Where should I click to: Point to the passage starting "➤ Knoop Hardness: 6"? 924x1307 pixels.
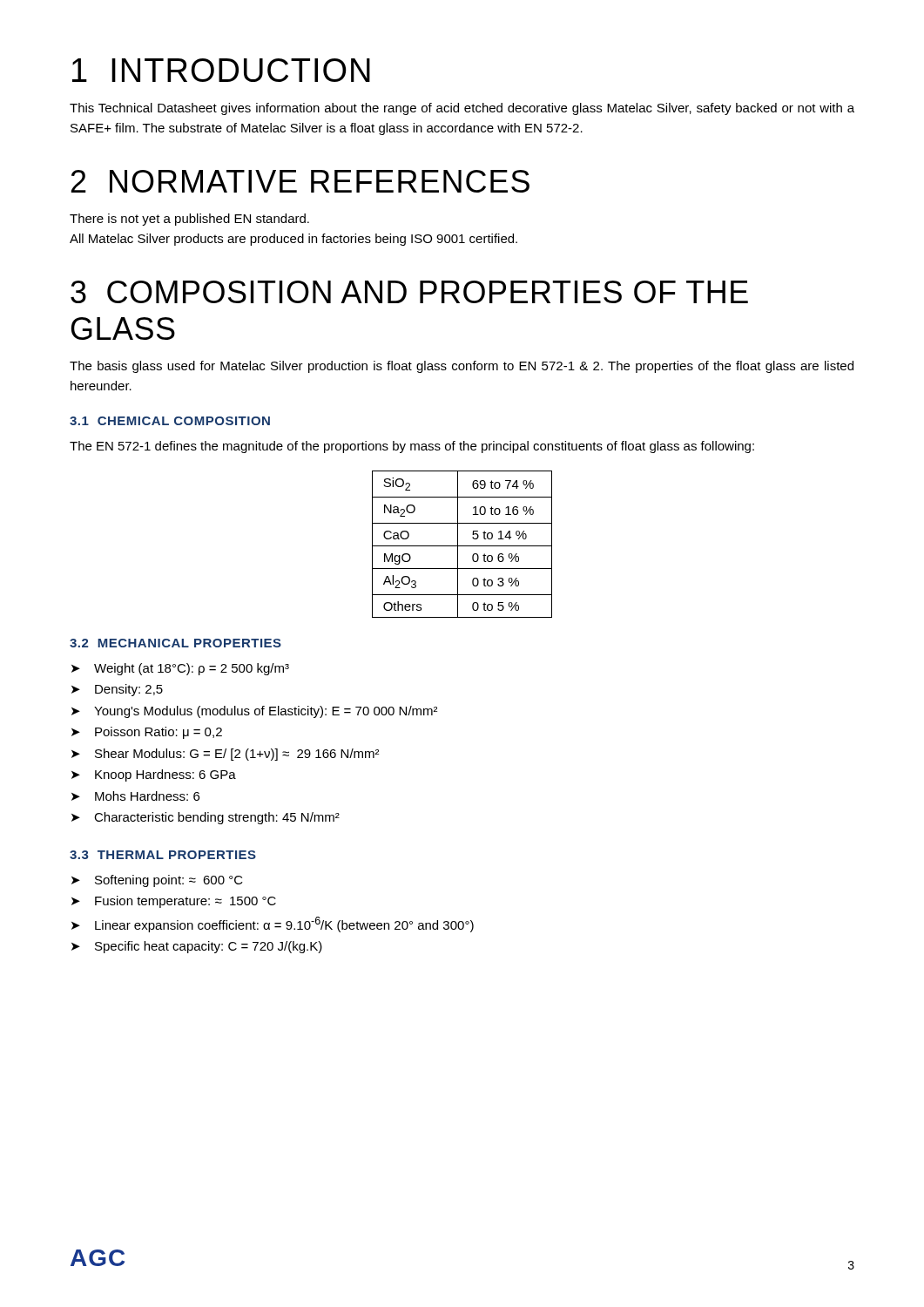coord(153,775)
